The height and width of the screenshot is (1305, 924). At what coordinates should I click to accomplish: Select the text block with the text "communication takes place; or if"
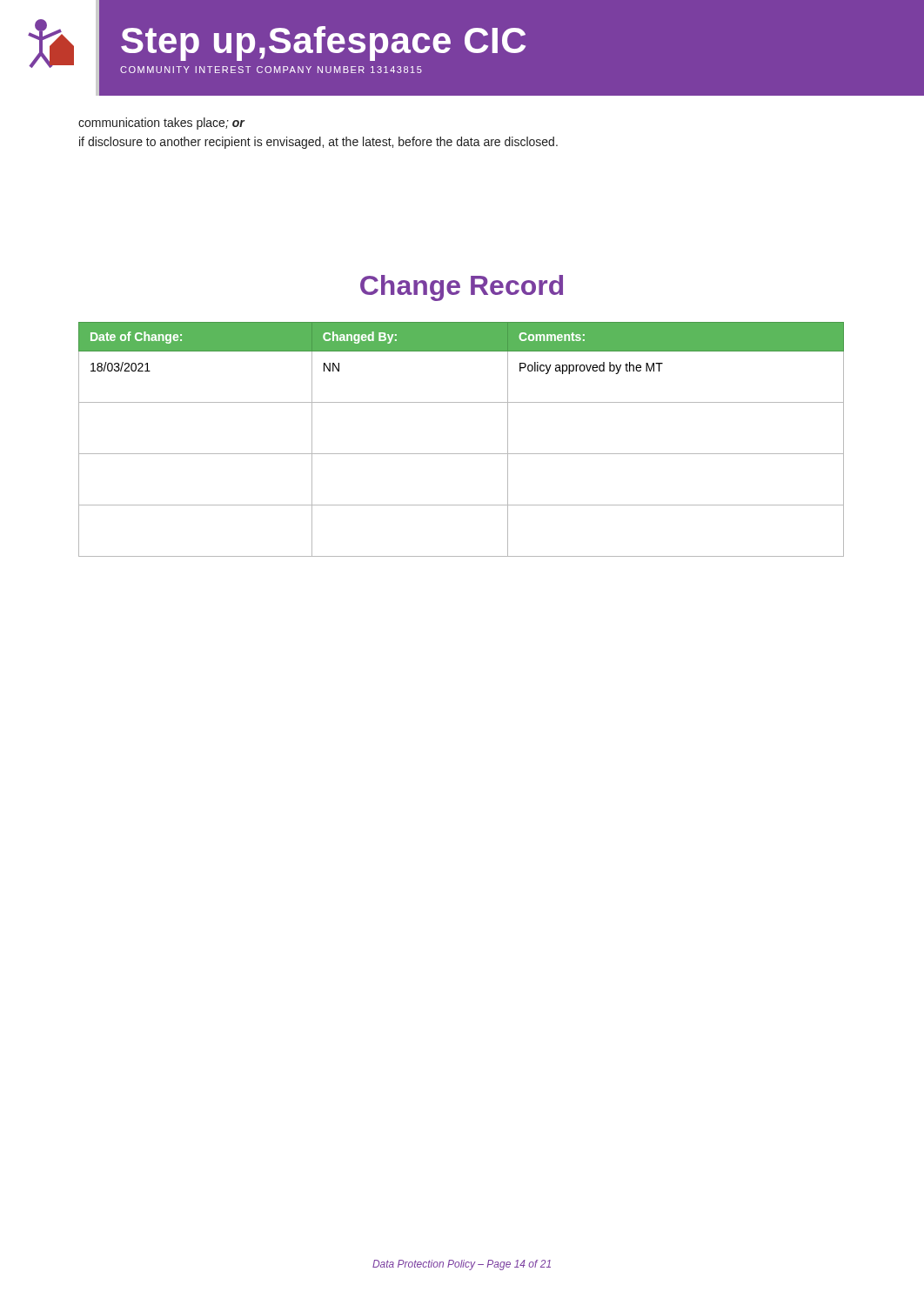(318, 132)
